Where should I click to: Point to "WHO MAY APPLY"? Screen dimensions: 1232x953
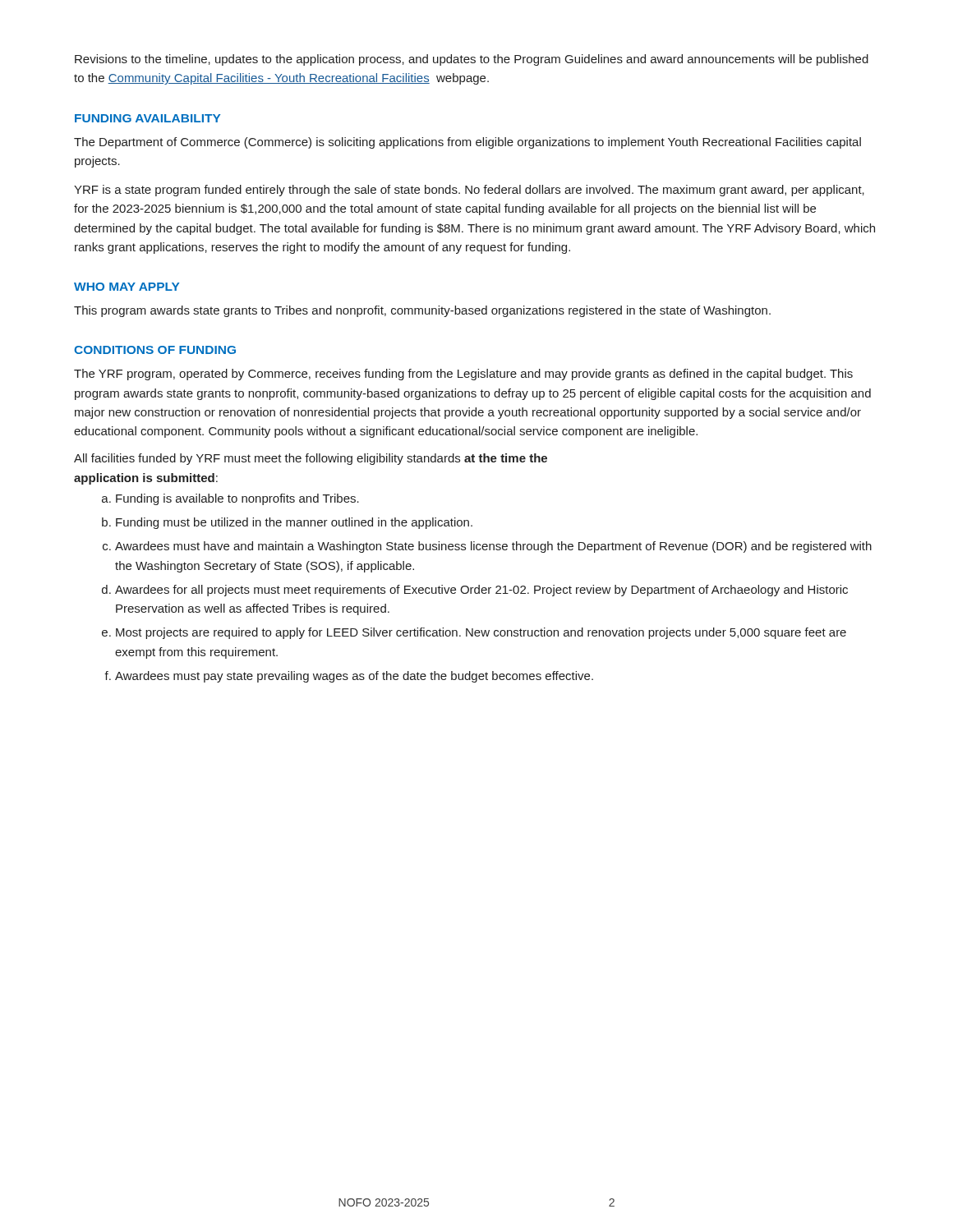pos(127,286)
